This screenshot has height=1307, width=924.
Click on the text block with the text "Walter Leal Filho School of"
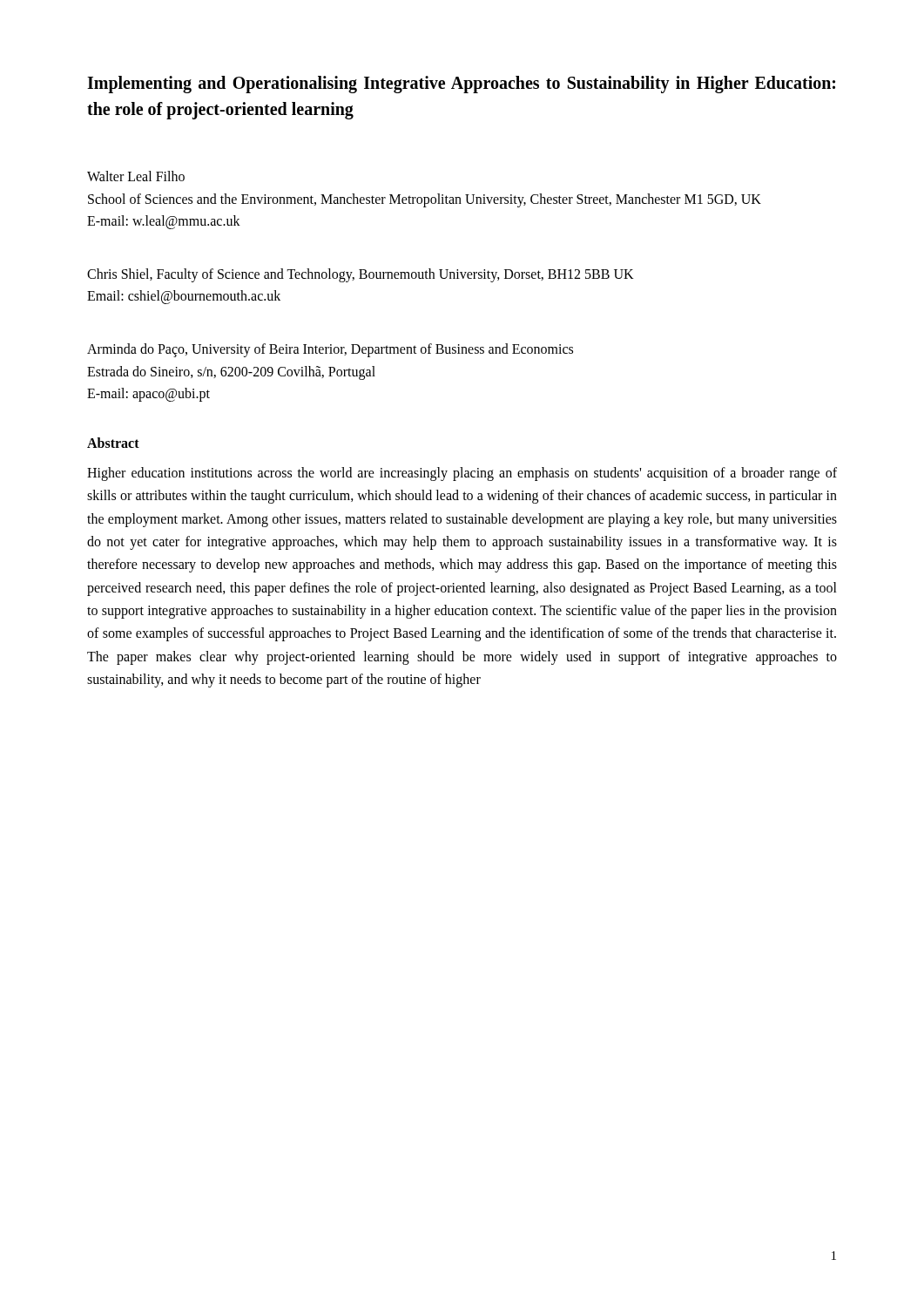[x=424, y=199]
